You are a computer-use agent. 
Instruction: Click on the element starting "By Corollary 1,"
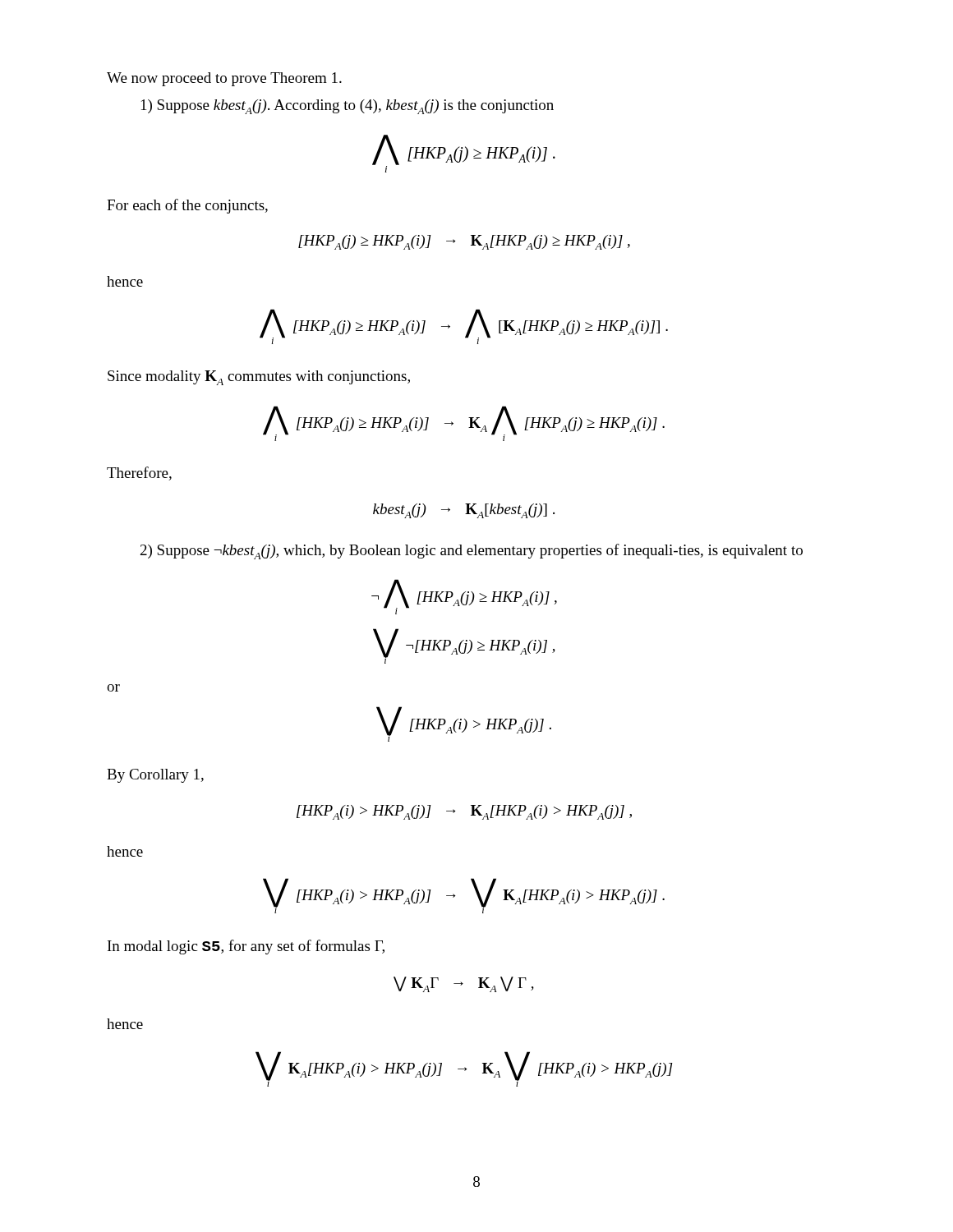pos(156,774)
